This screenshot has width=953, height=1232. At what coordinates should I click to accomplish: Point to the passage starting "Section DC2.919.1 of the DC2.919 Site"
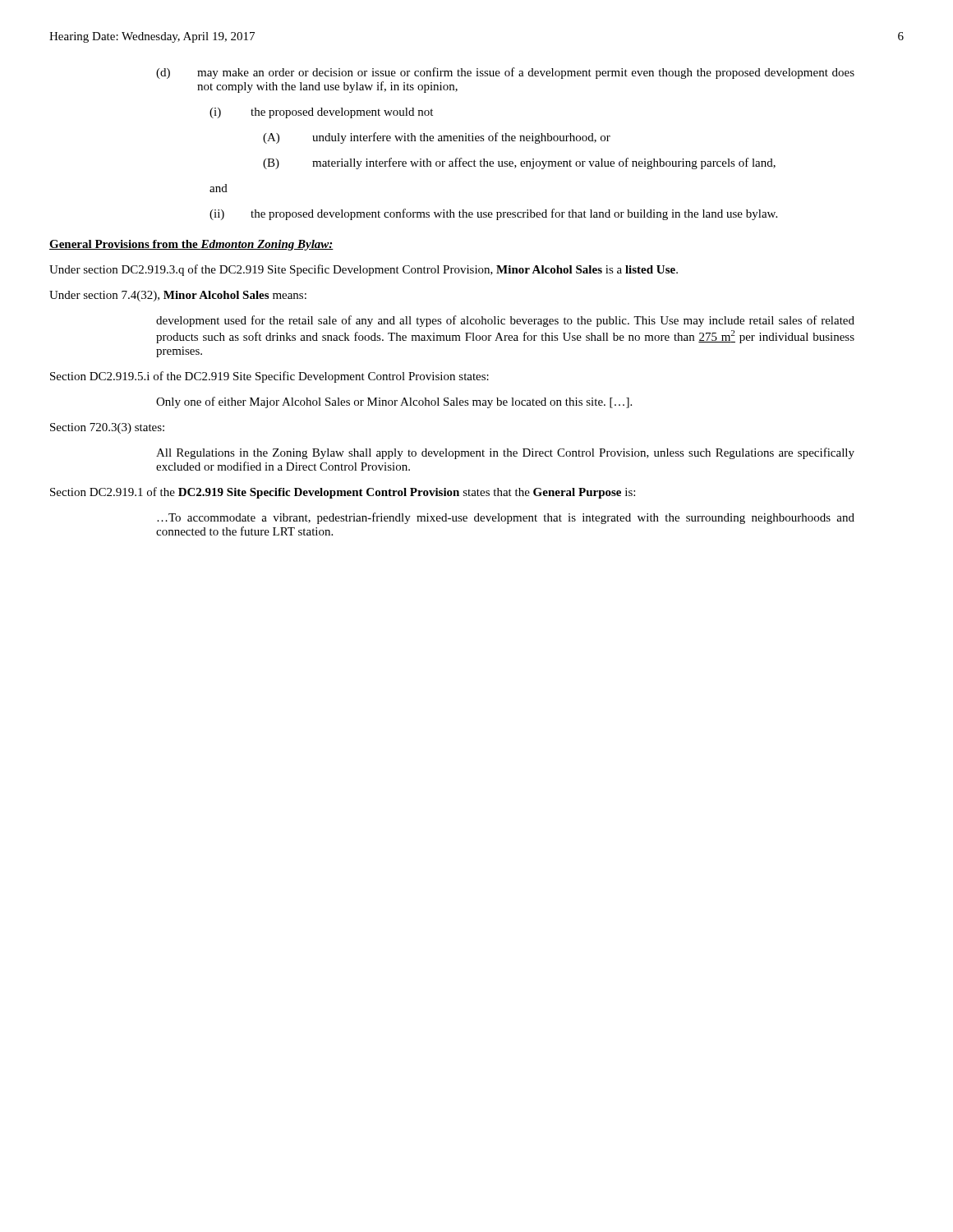343,492
